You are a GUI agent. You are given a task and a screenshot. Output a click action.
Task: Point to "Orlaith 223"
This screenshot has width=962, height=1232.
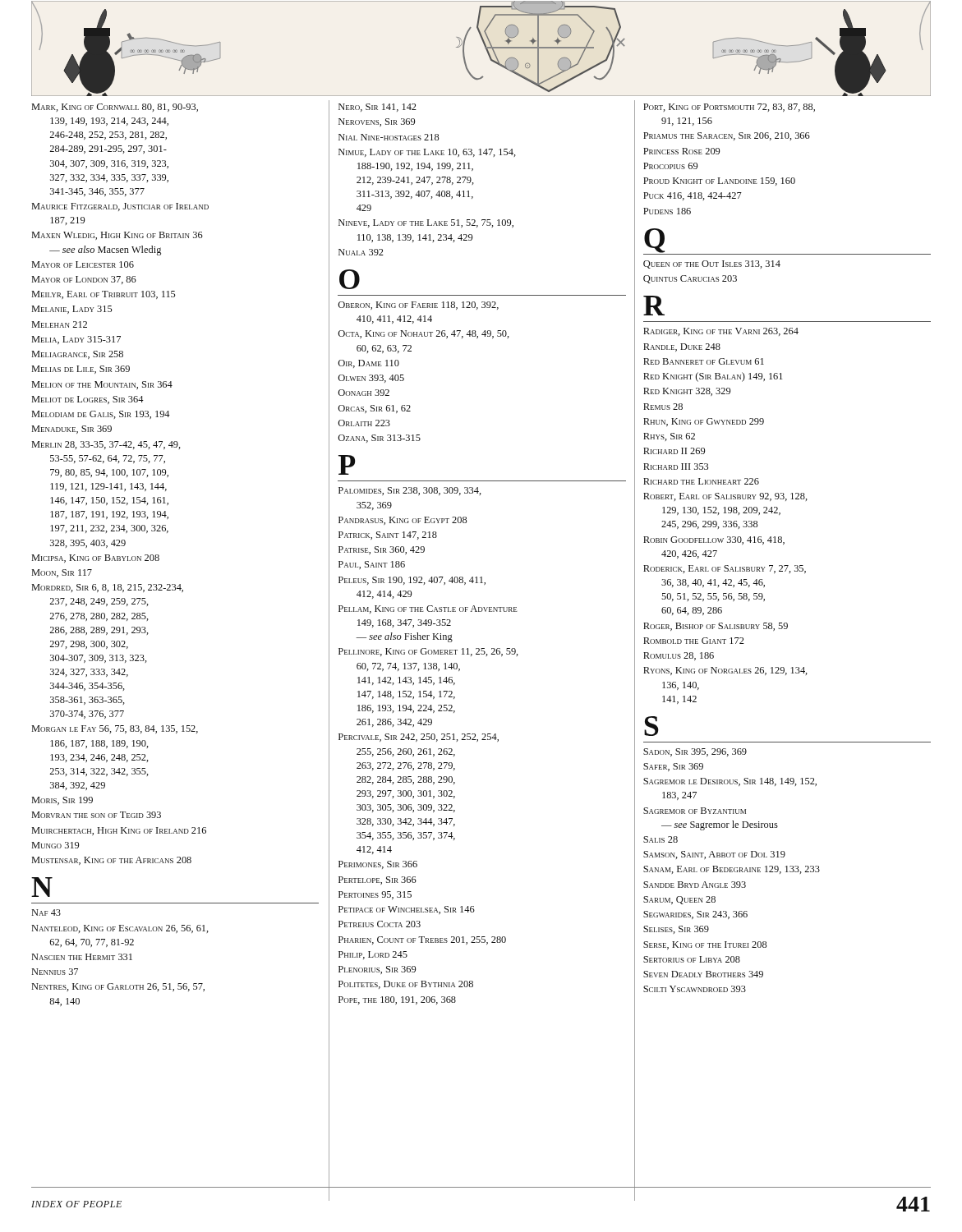tap(364, 423)
